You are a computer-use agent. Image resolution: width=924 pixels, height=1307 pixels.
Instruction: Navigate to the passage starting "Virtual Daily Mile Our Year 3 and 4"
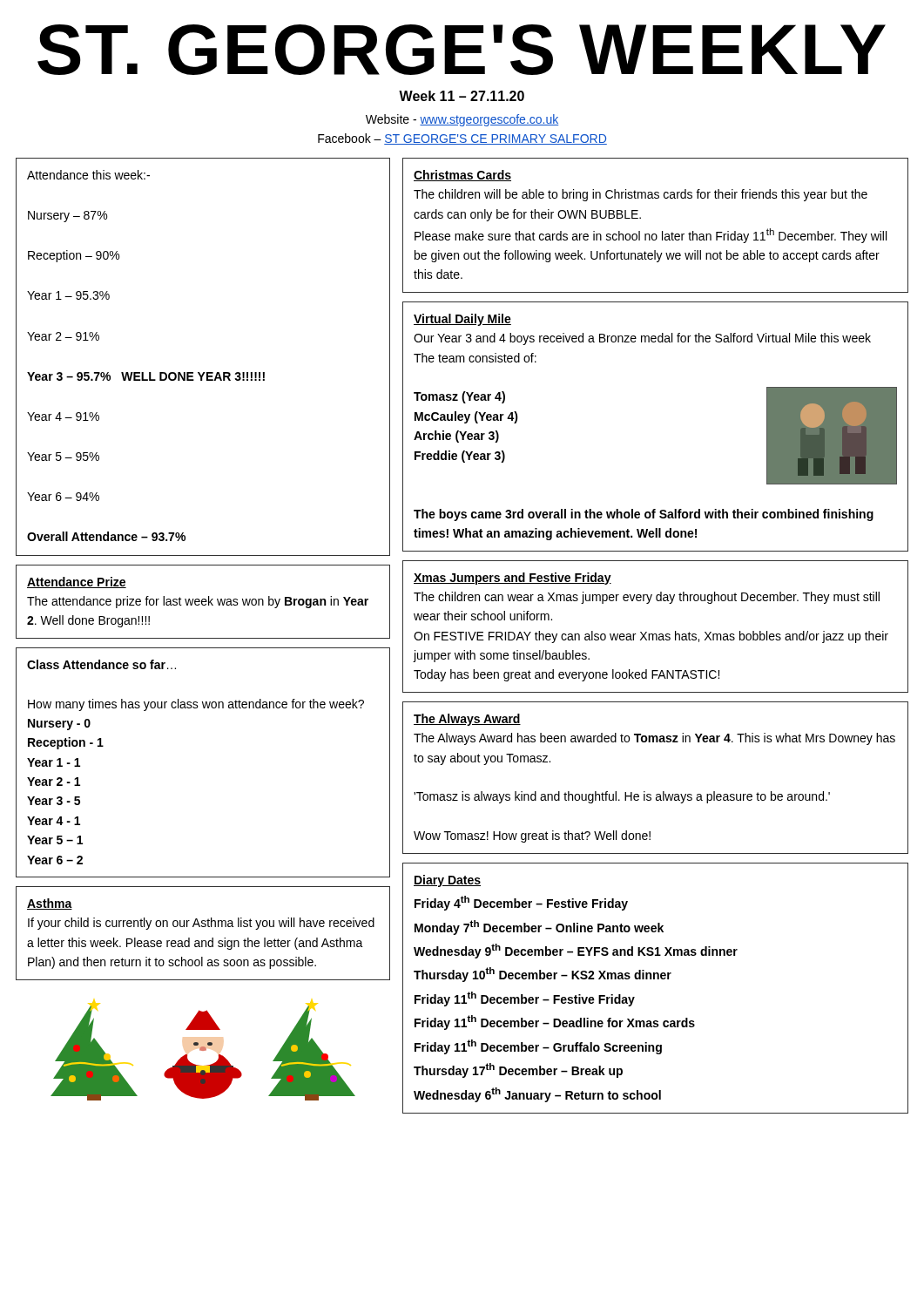point(462,320)
